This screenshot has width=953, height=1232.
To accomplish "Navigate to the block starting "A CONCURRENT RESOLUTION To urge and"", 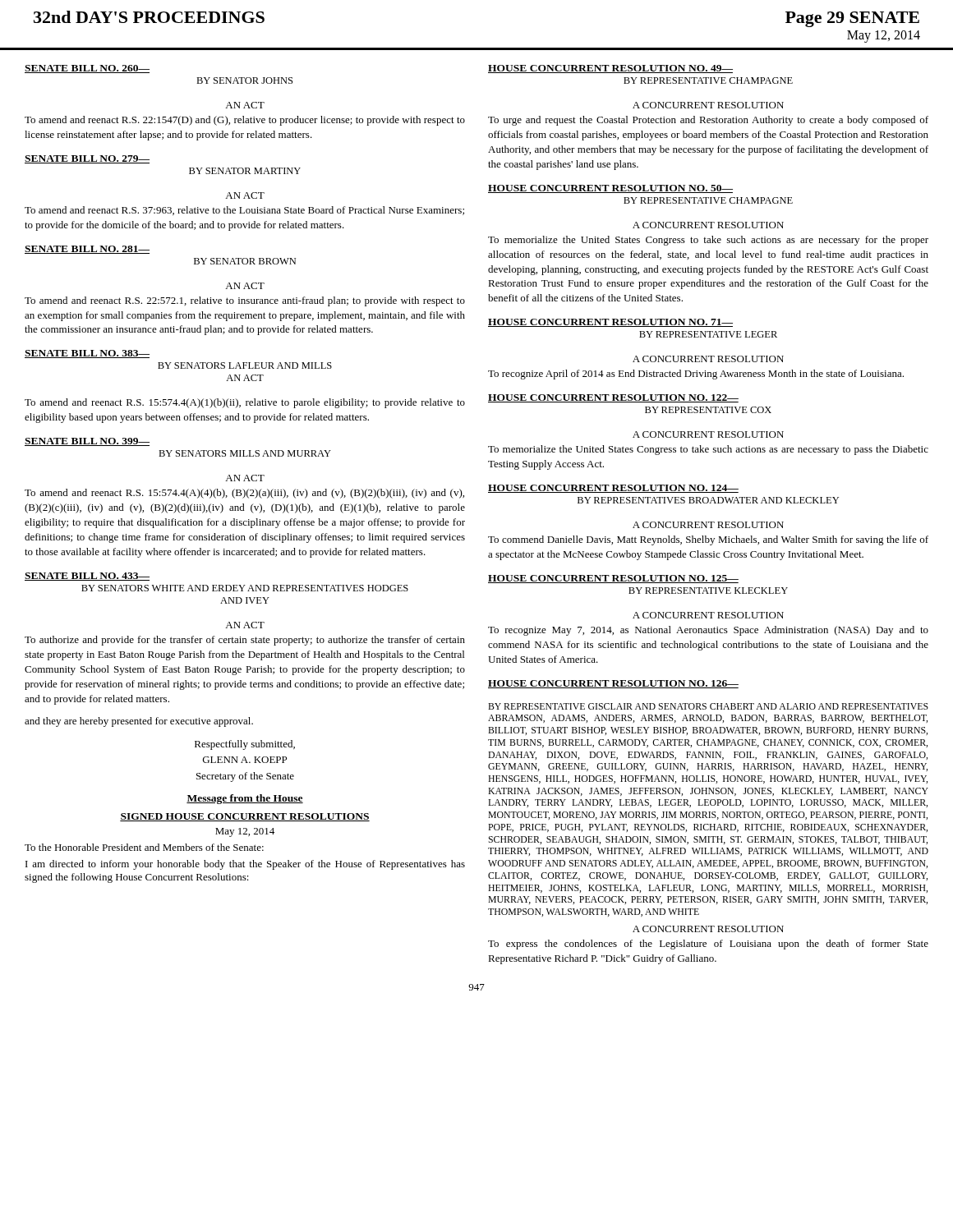I will (708, 134).
